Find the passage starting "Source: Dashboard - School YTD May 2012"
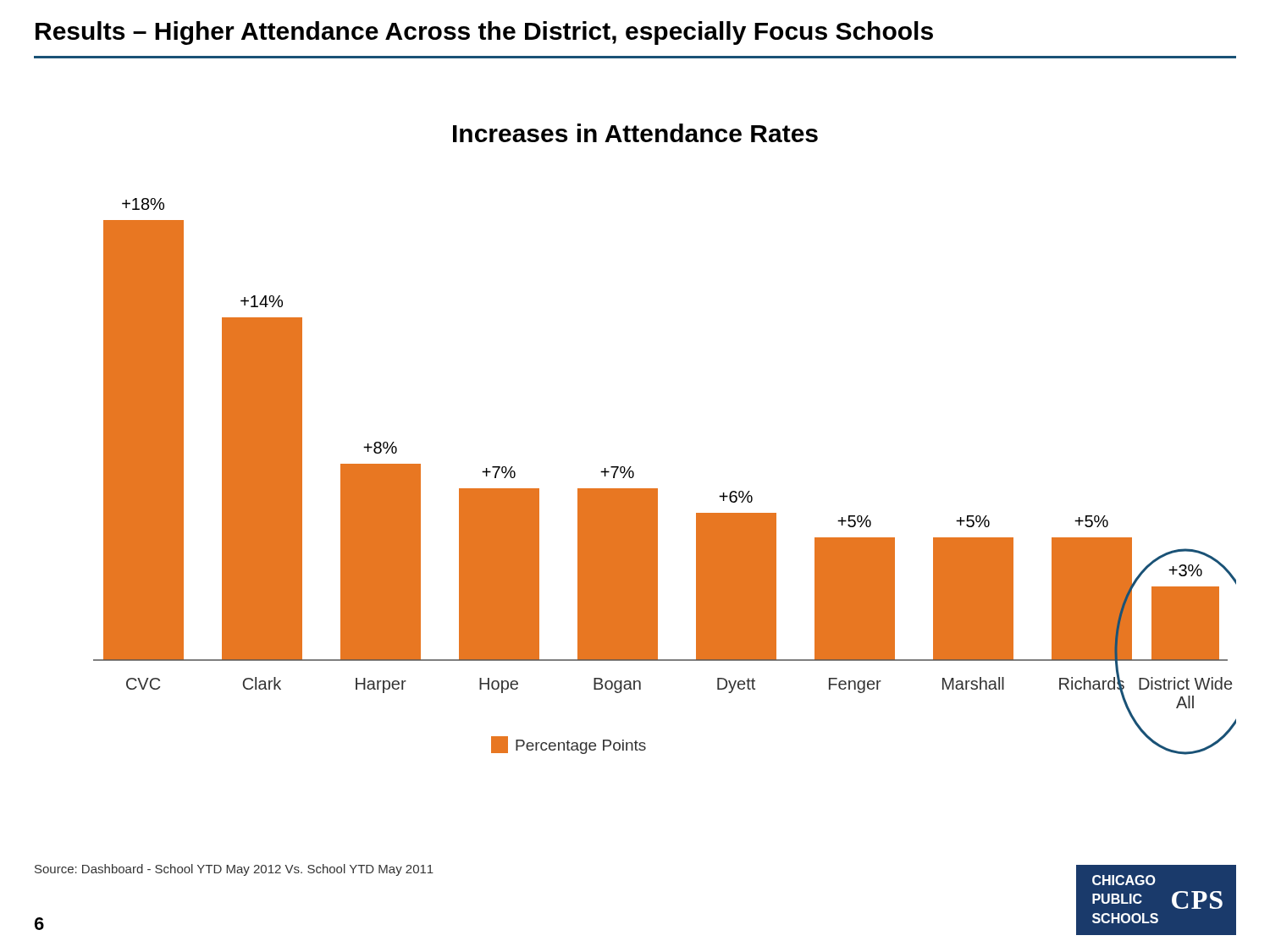 click(x=234, y=869)
